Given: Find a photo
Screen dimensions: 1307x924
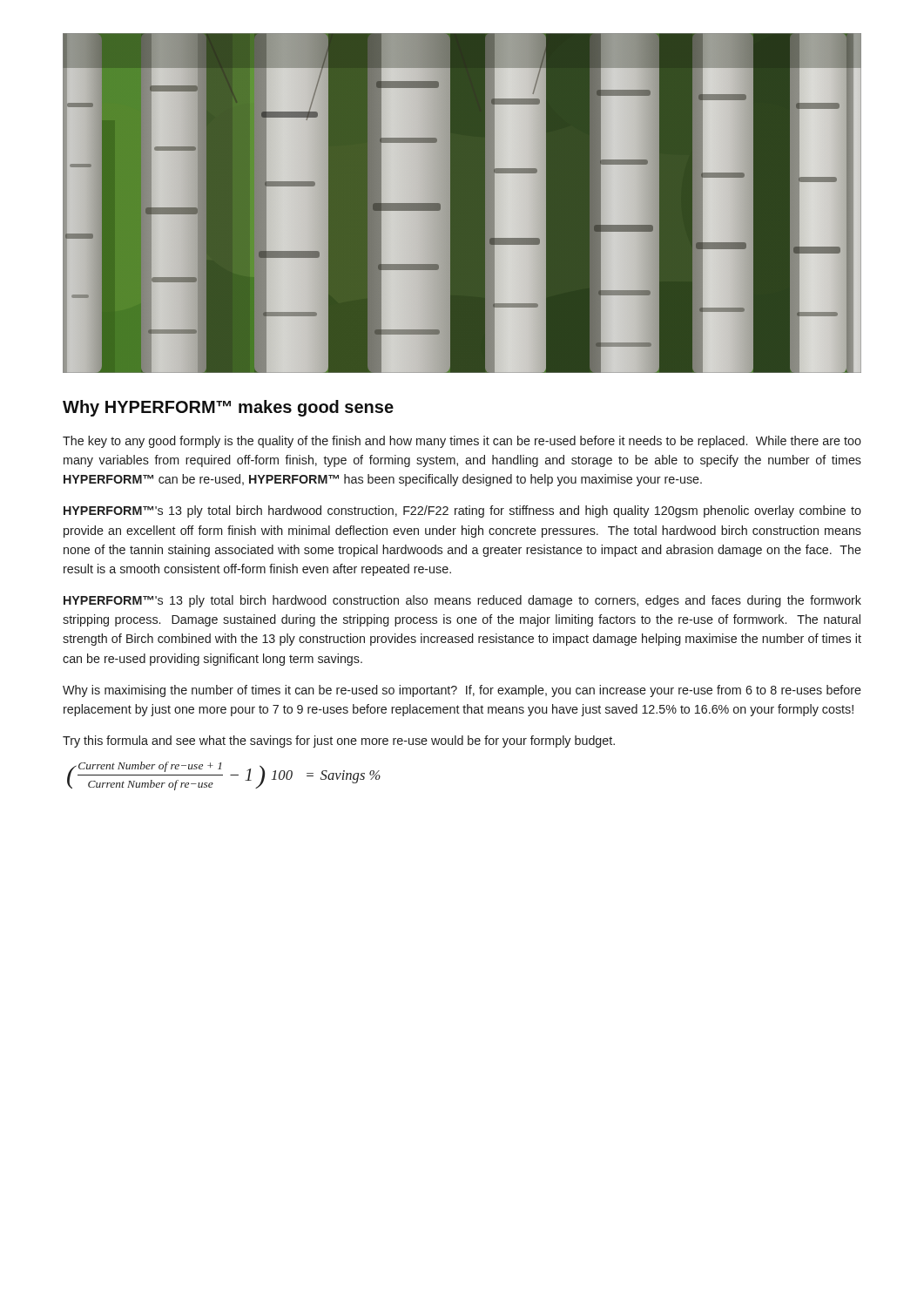Looking at the screenshot, I should [x=462, y=203].
